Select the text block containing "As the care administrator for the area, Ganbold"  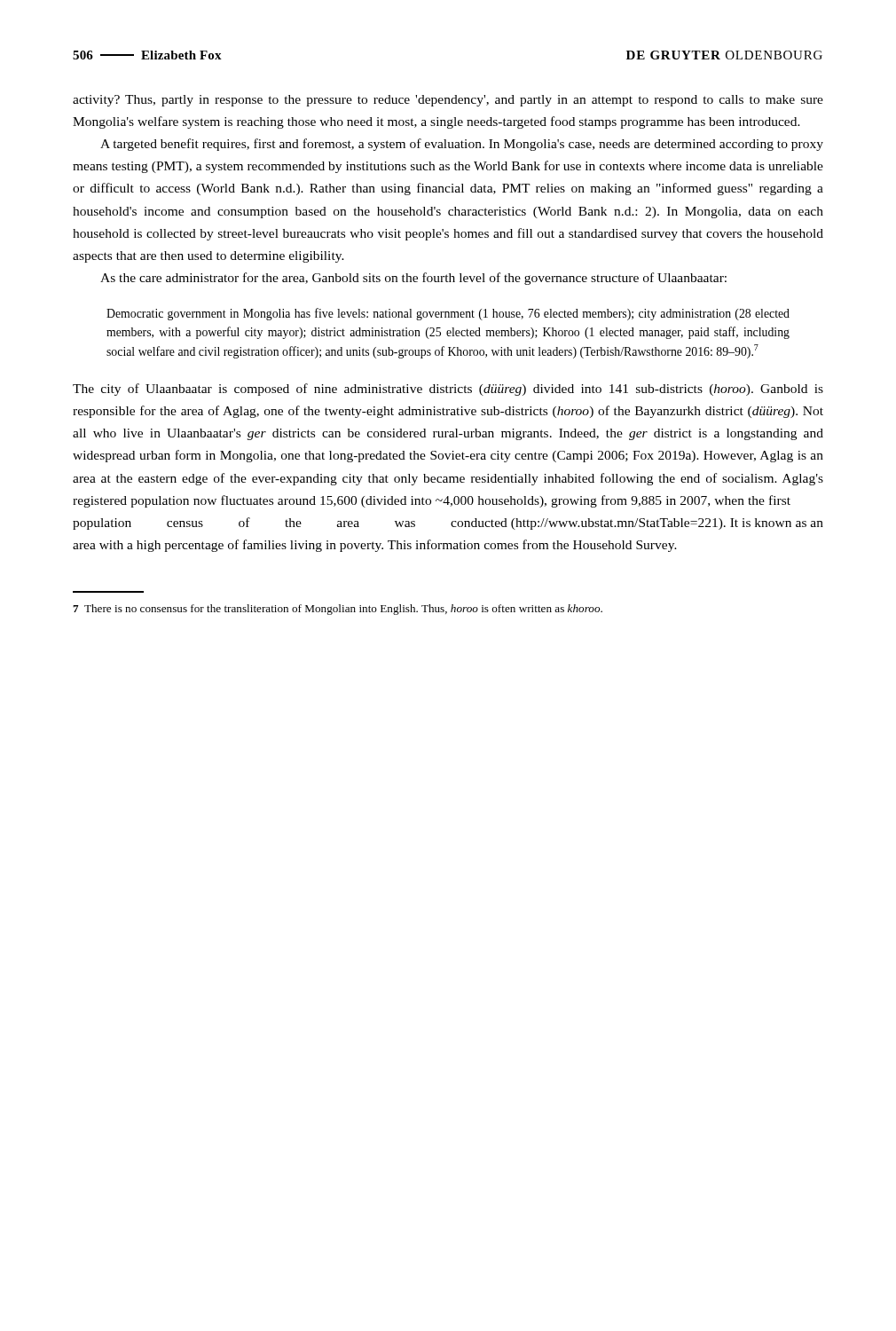[414, 277]
